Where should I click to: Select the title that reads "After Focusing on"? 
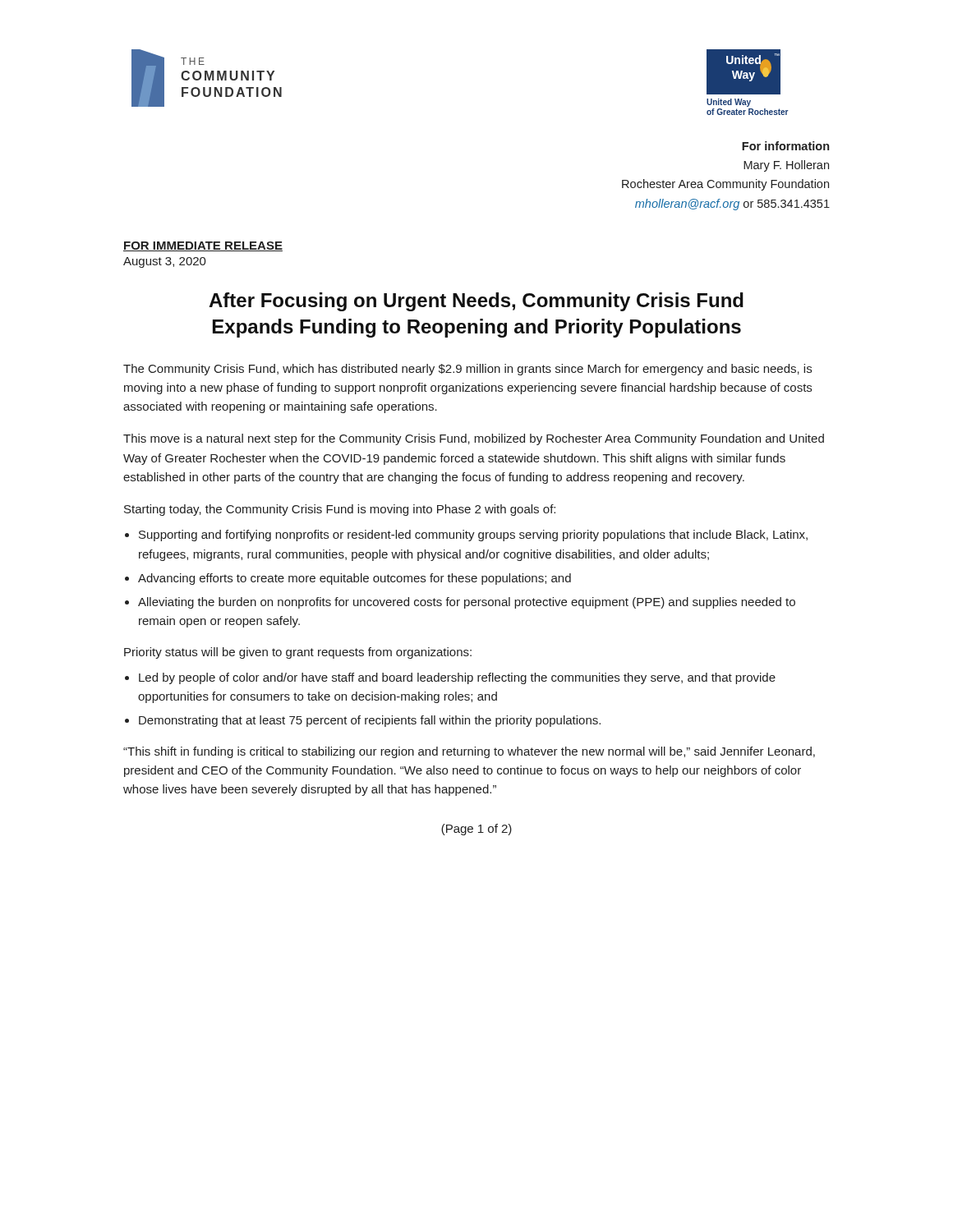(x=476, y=313)
